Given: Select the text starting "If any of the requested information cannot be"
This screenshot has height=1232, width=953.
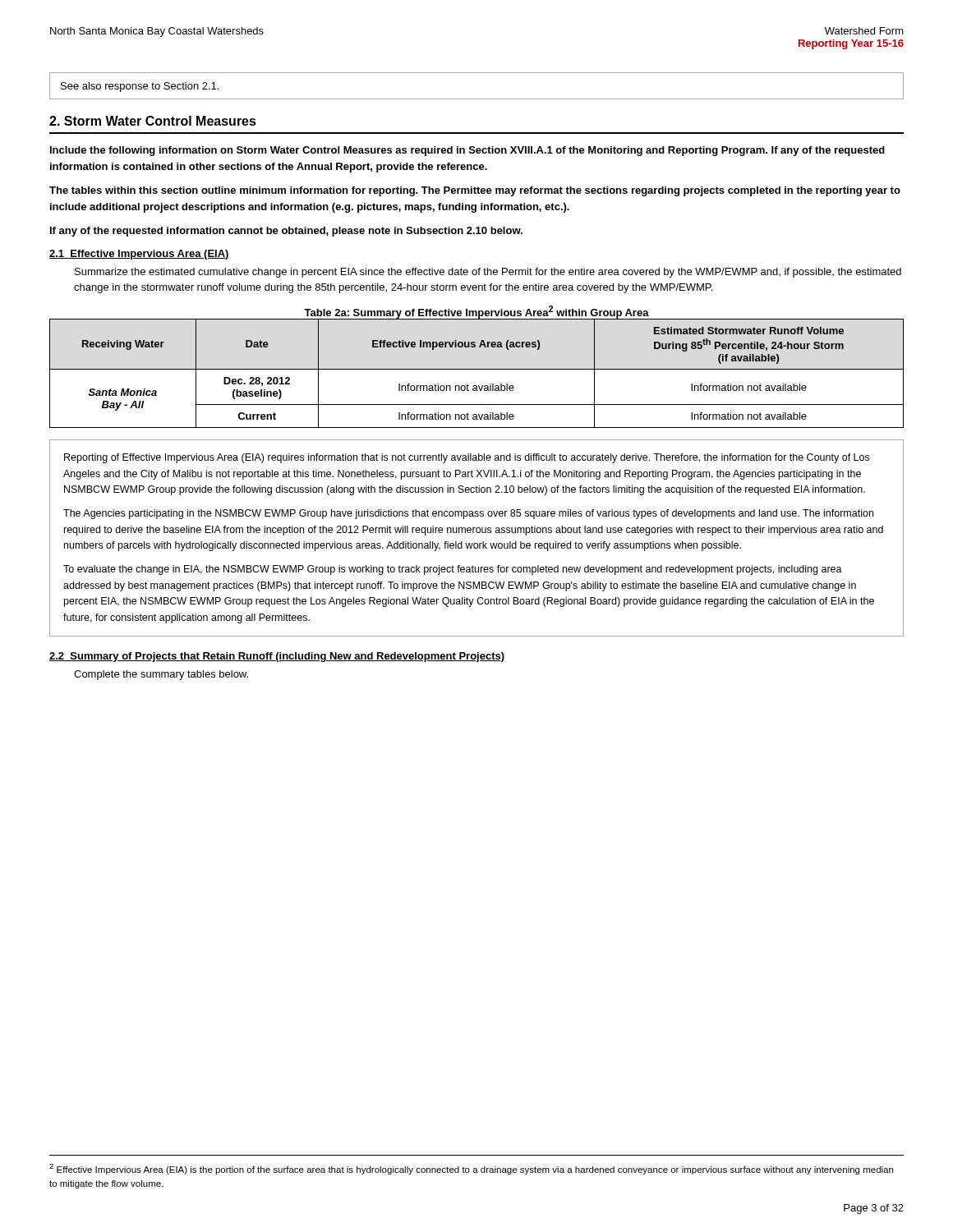Looking at the screenshot, I should (286, 230).
